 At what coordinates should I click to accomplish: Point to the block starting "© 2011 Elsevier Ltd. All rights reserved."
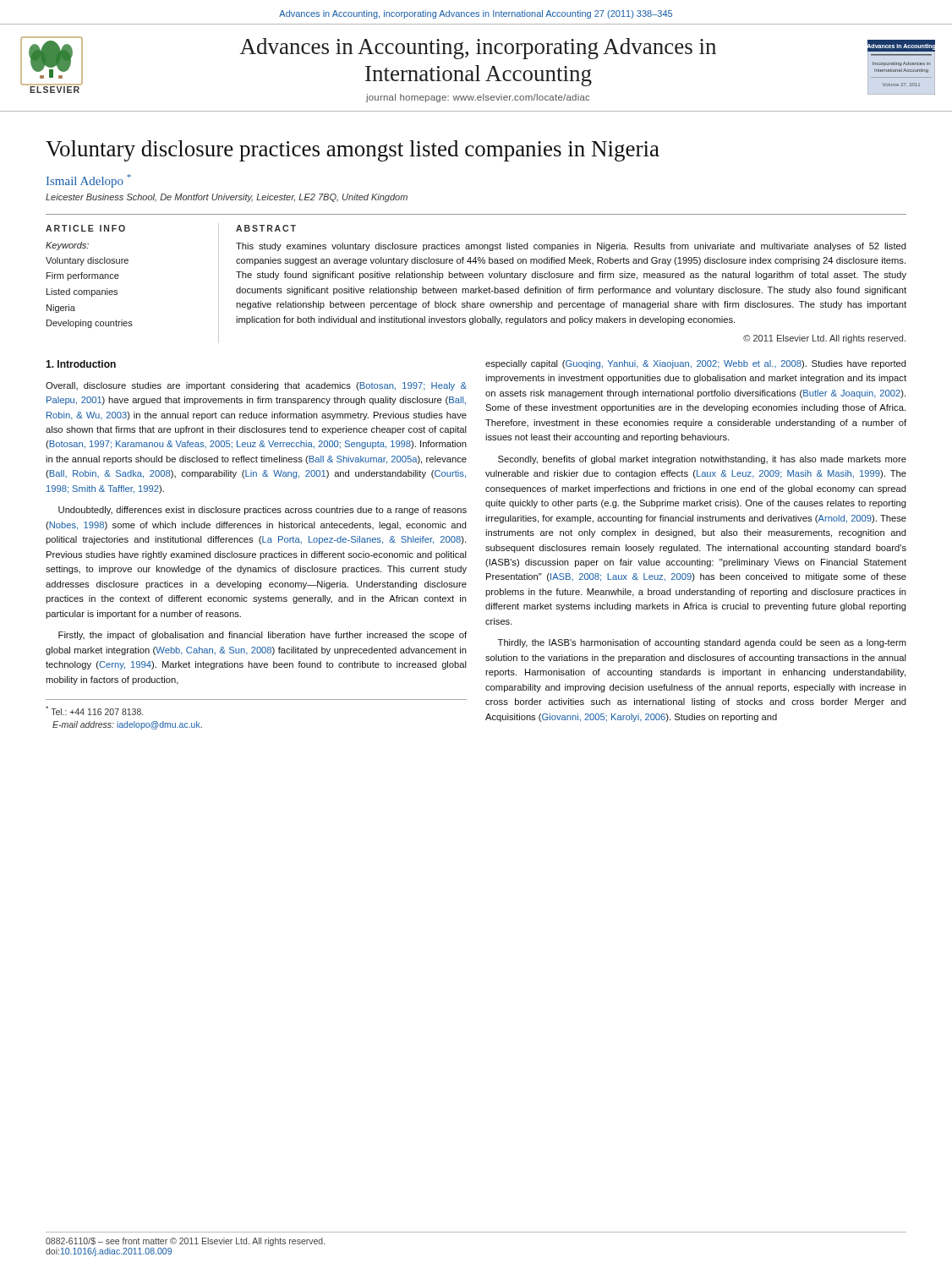(x=825, y=338)
